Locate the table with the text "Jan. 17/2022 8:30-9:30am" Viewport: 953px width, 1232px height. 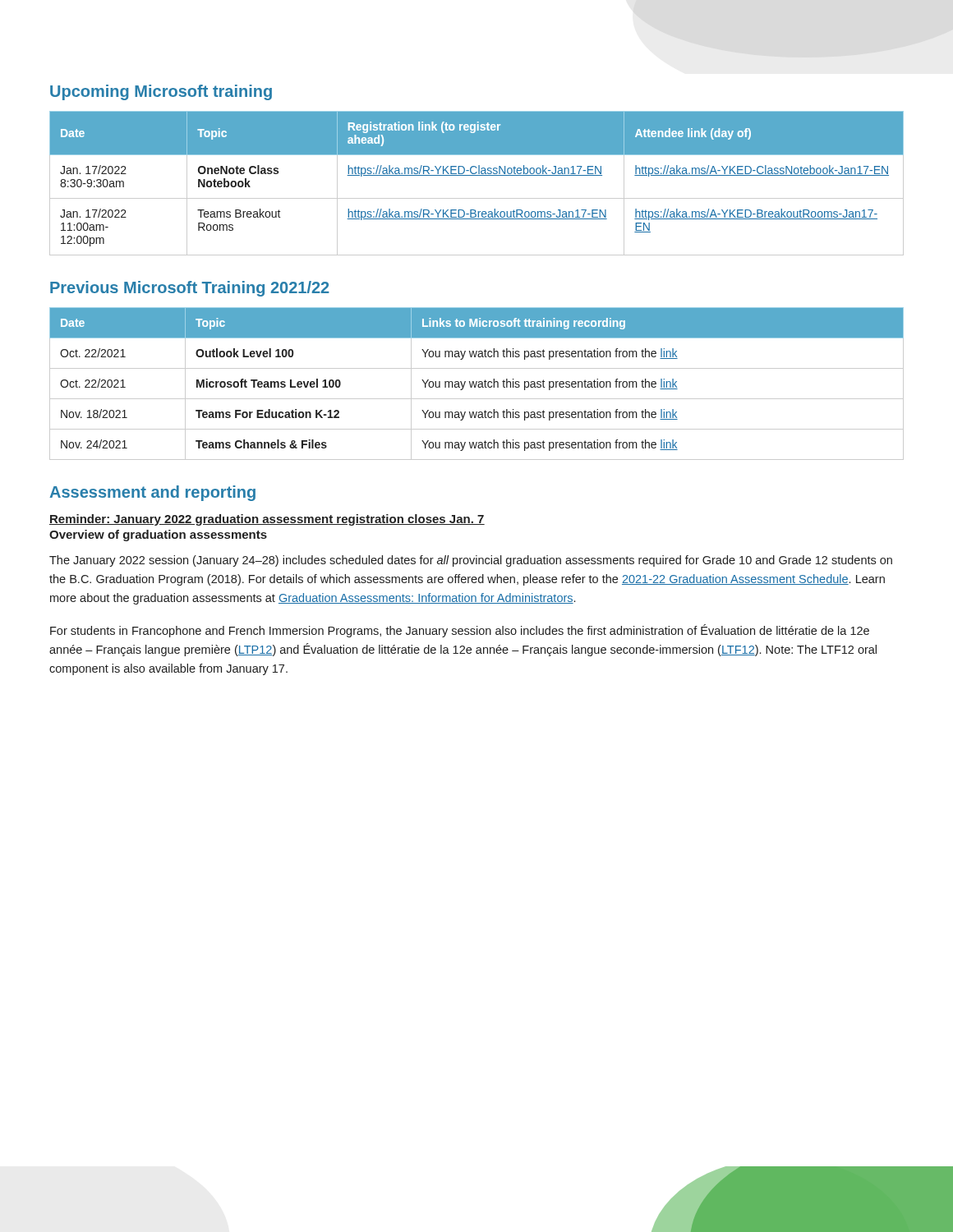pyautogui.click(x=476, y=183)
